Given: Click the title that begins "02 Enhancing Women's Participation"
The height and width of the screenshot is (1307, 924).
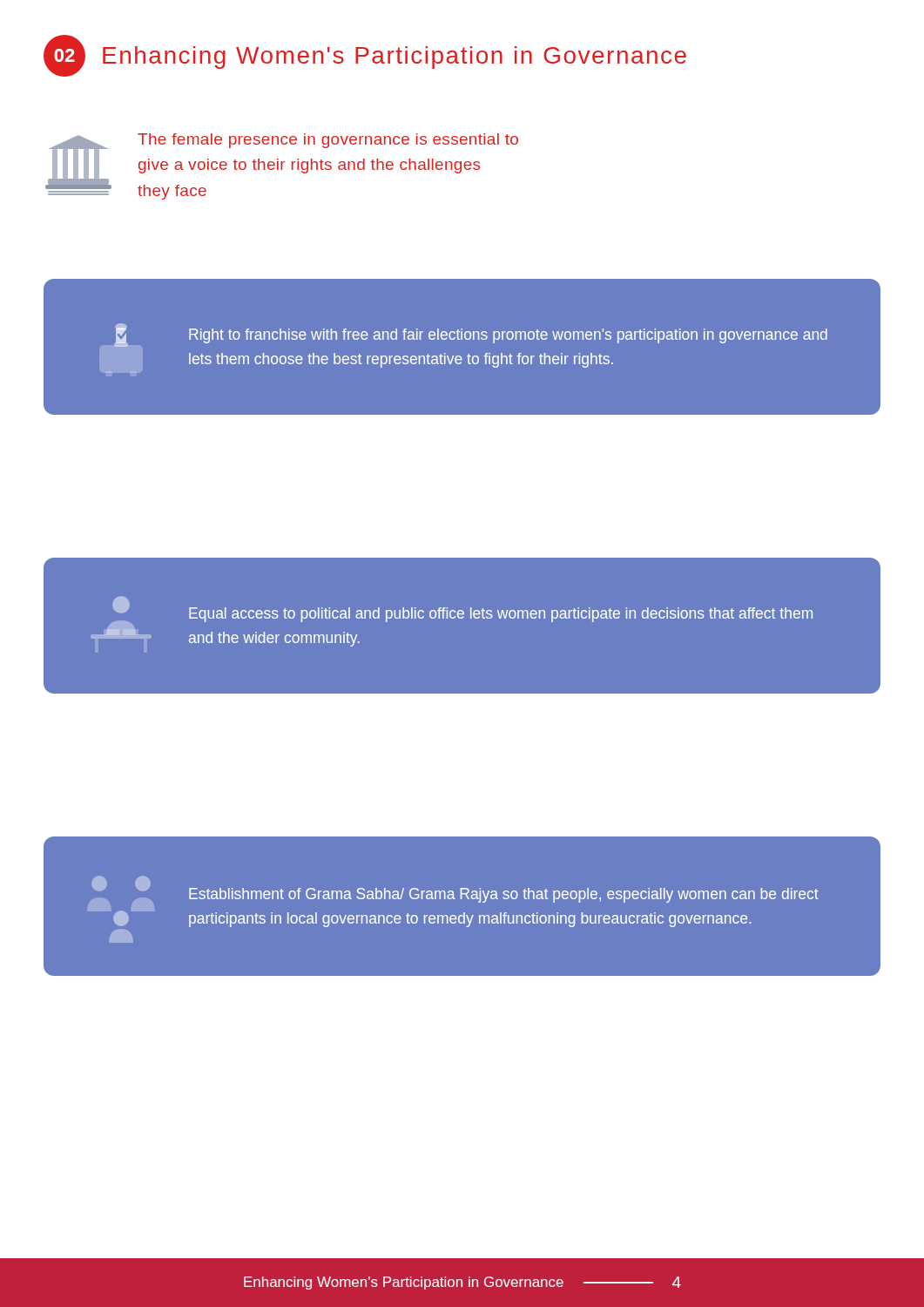Looking at the screenshot, I should 366,56.
